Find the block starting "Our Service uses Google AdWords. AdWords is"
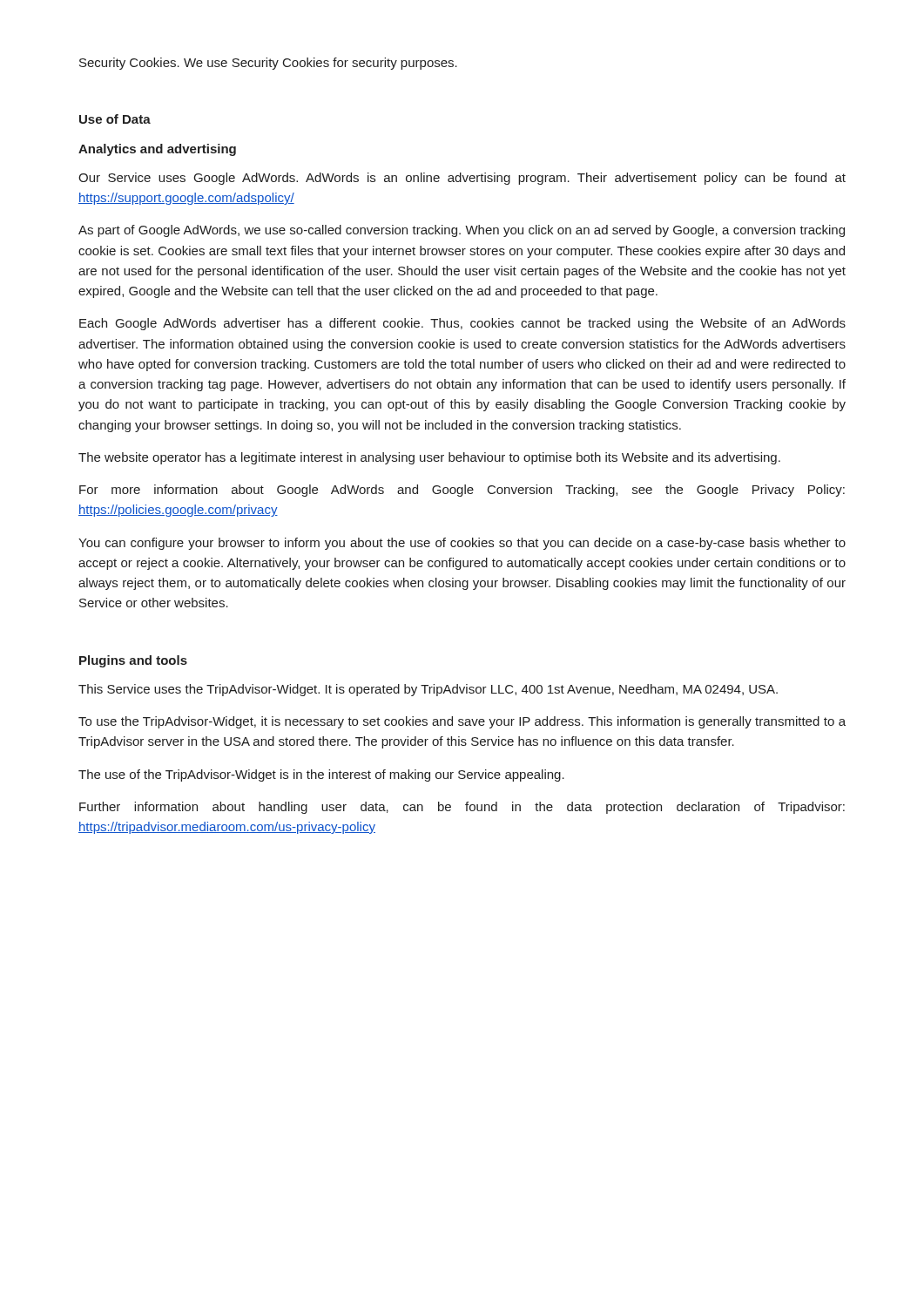The height and width of the screenshot is (1307, 924). (462, 187)
